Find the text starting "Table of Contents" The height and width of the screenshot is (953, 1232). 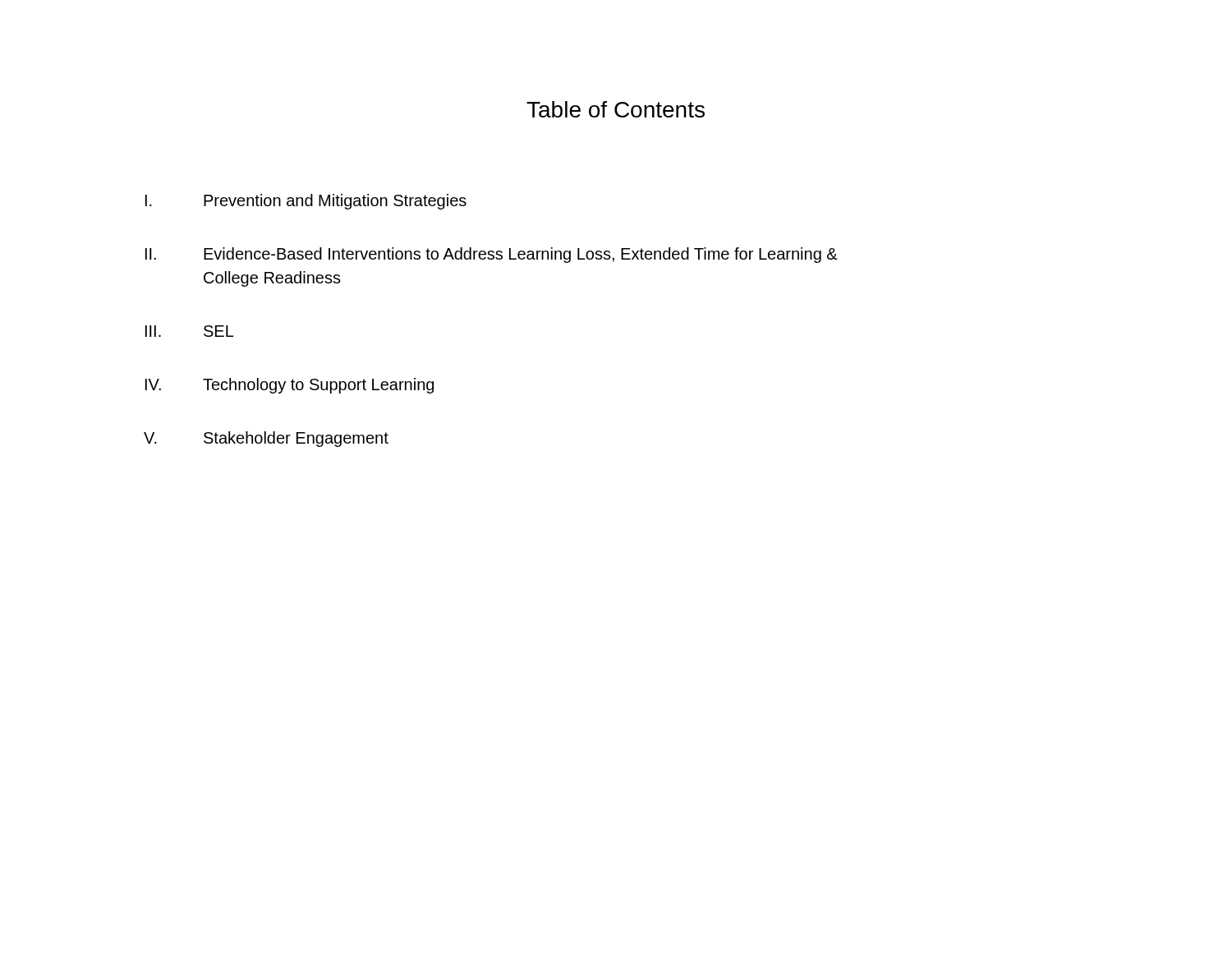coord(616,110)
